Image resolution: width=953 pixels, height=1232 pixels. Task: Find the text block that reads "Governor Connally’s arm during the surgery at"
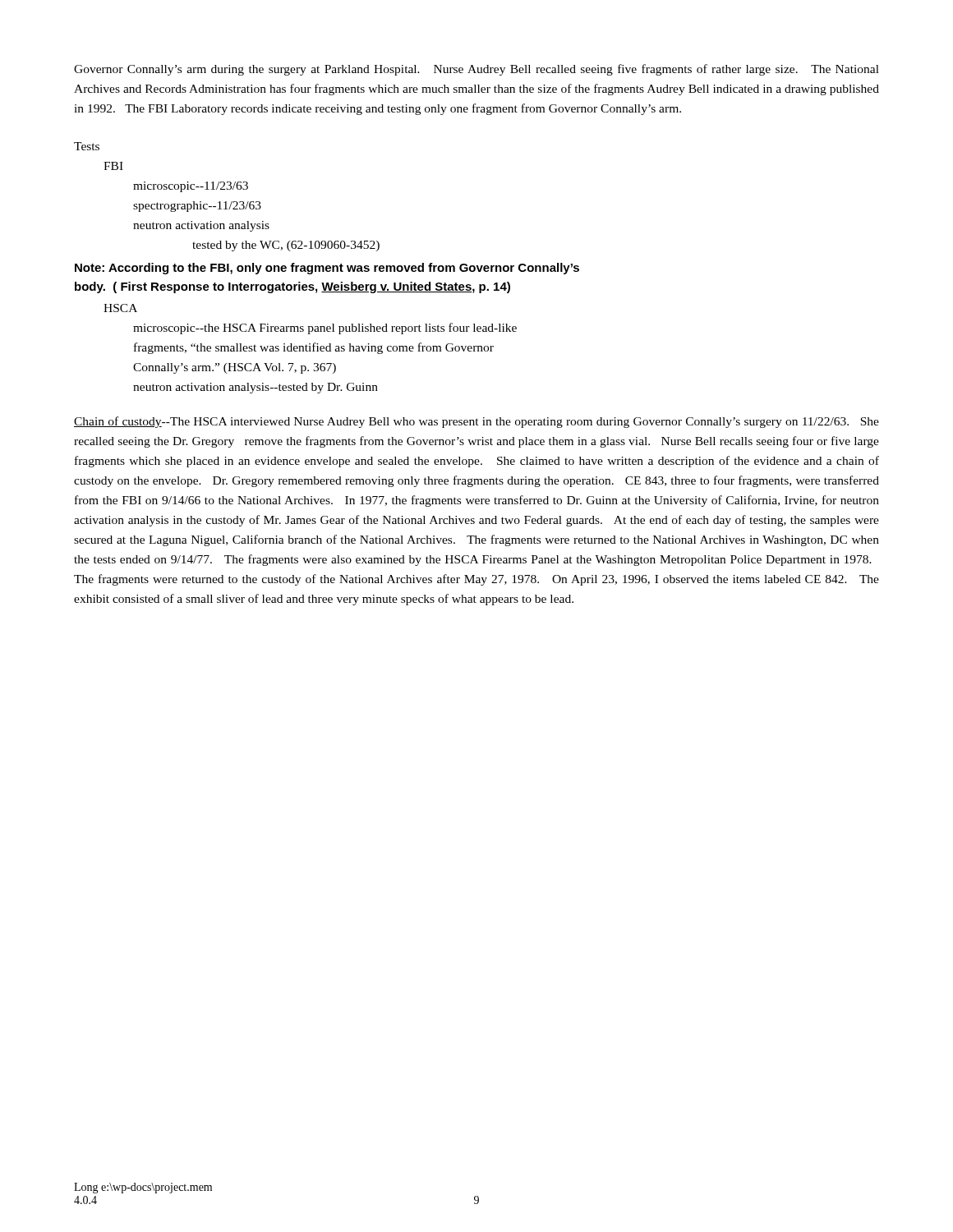coord(476,88)
